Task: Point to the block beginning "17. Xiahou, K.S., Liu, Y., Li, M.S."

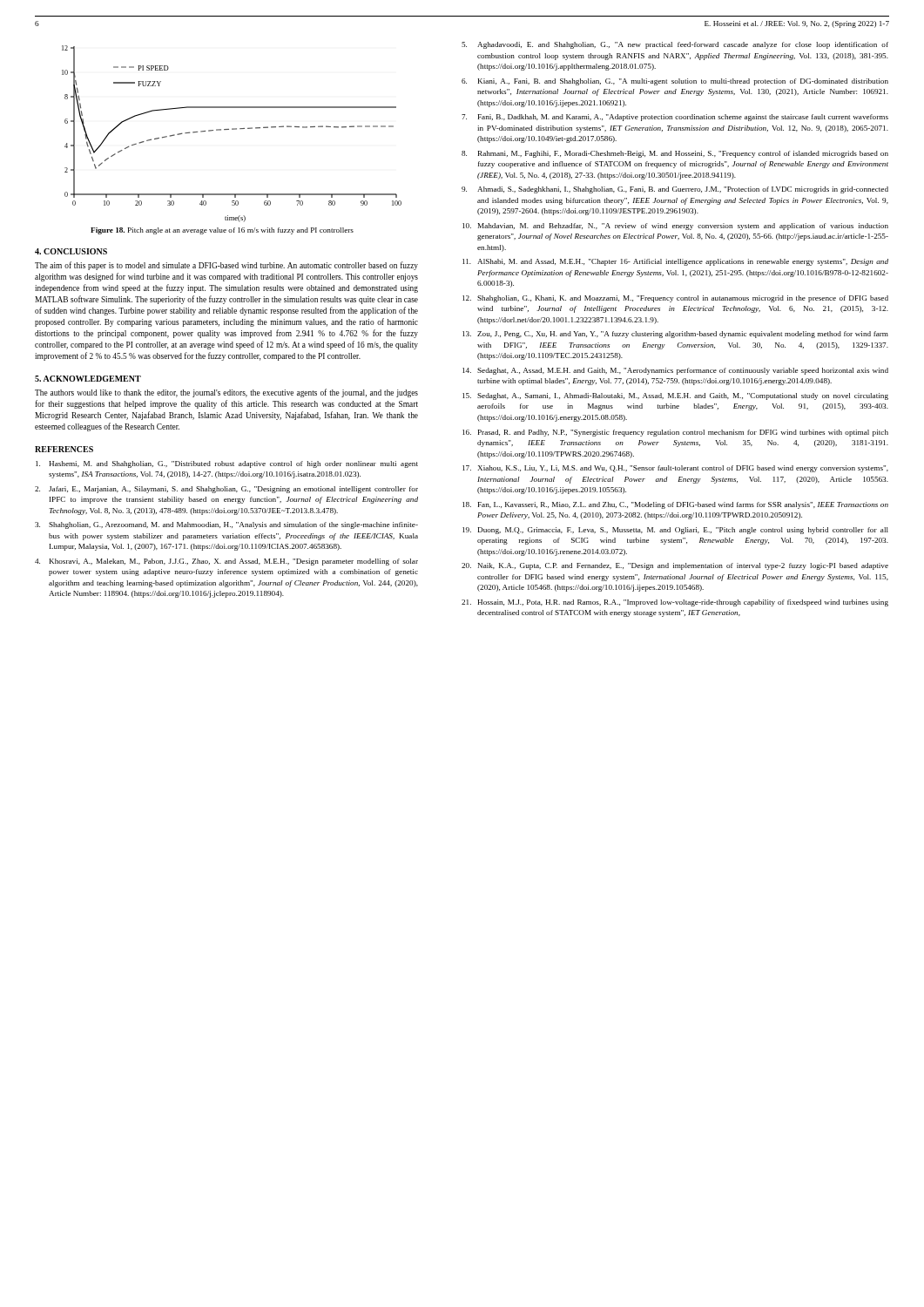Action: tap(675, 479)
